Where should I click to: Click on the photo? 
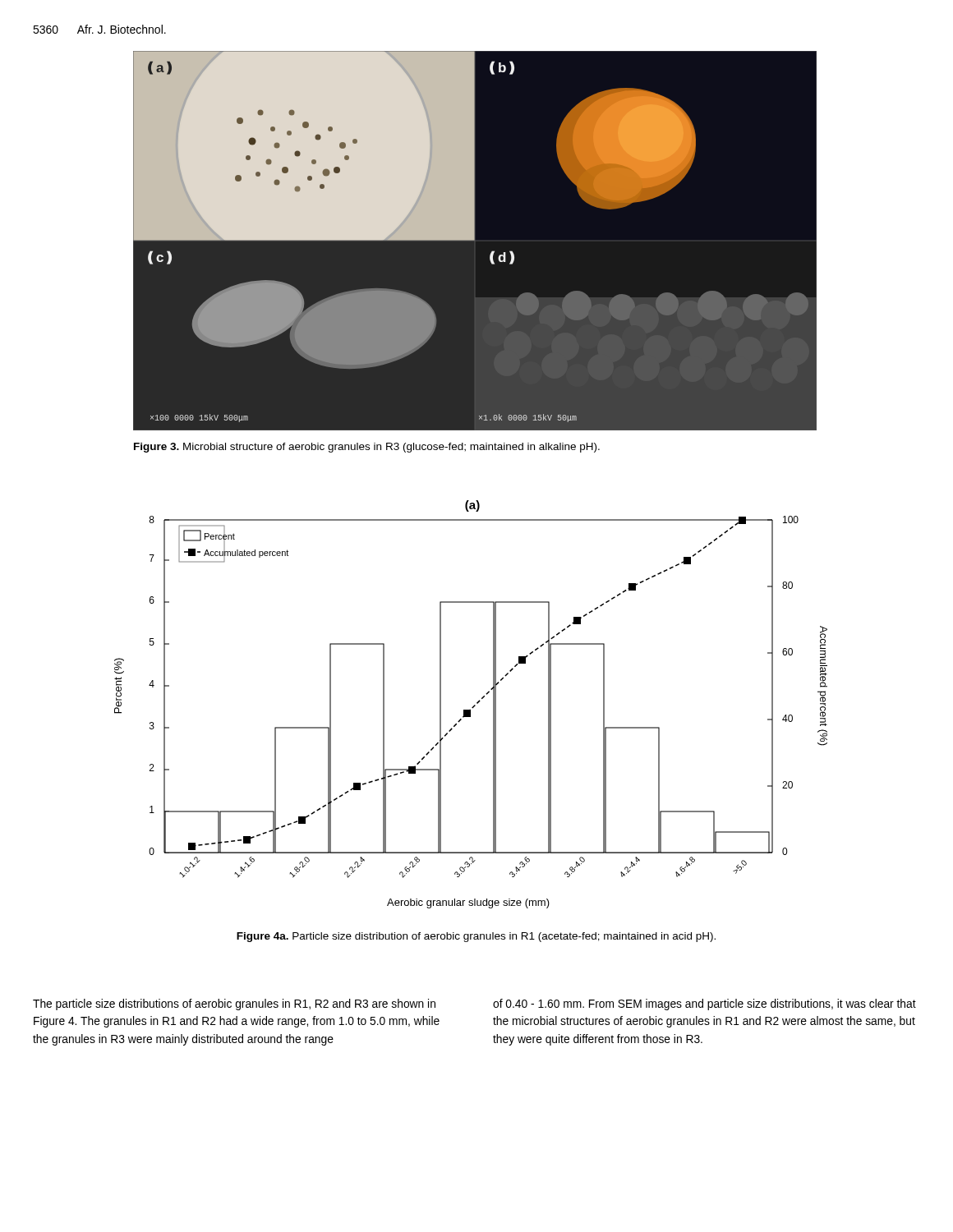[475, 241]
